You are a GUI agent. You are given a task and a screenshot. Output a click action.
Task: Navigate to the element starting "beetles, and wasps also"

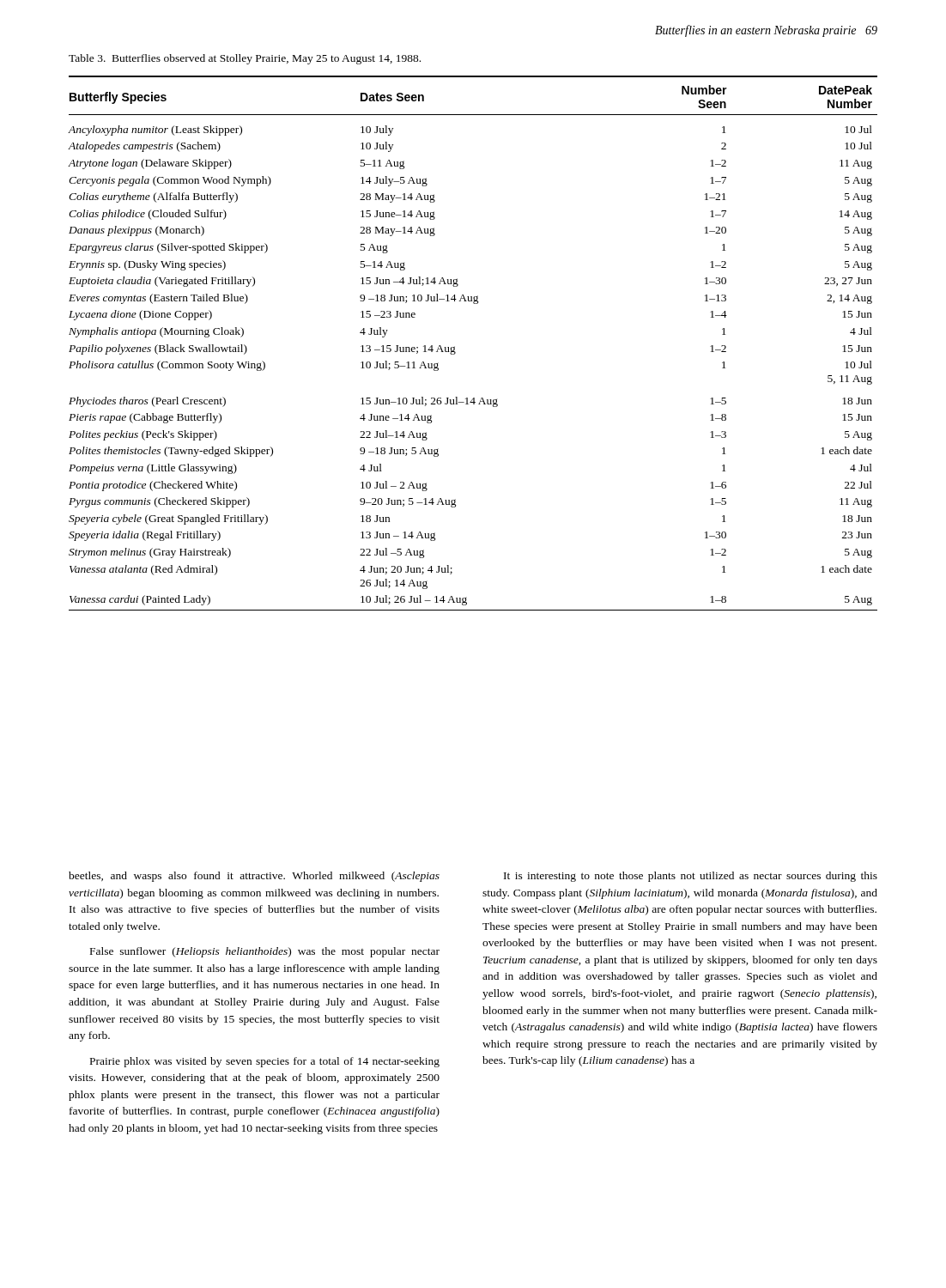coord(254,1002)
